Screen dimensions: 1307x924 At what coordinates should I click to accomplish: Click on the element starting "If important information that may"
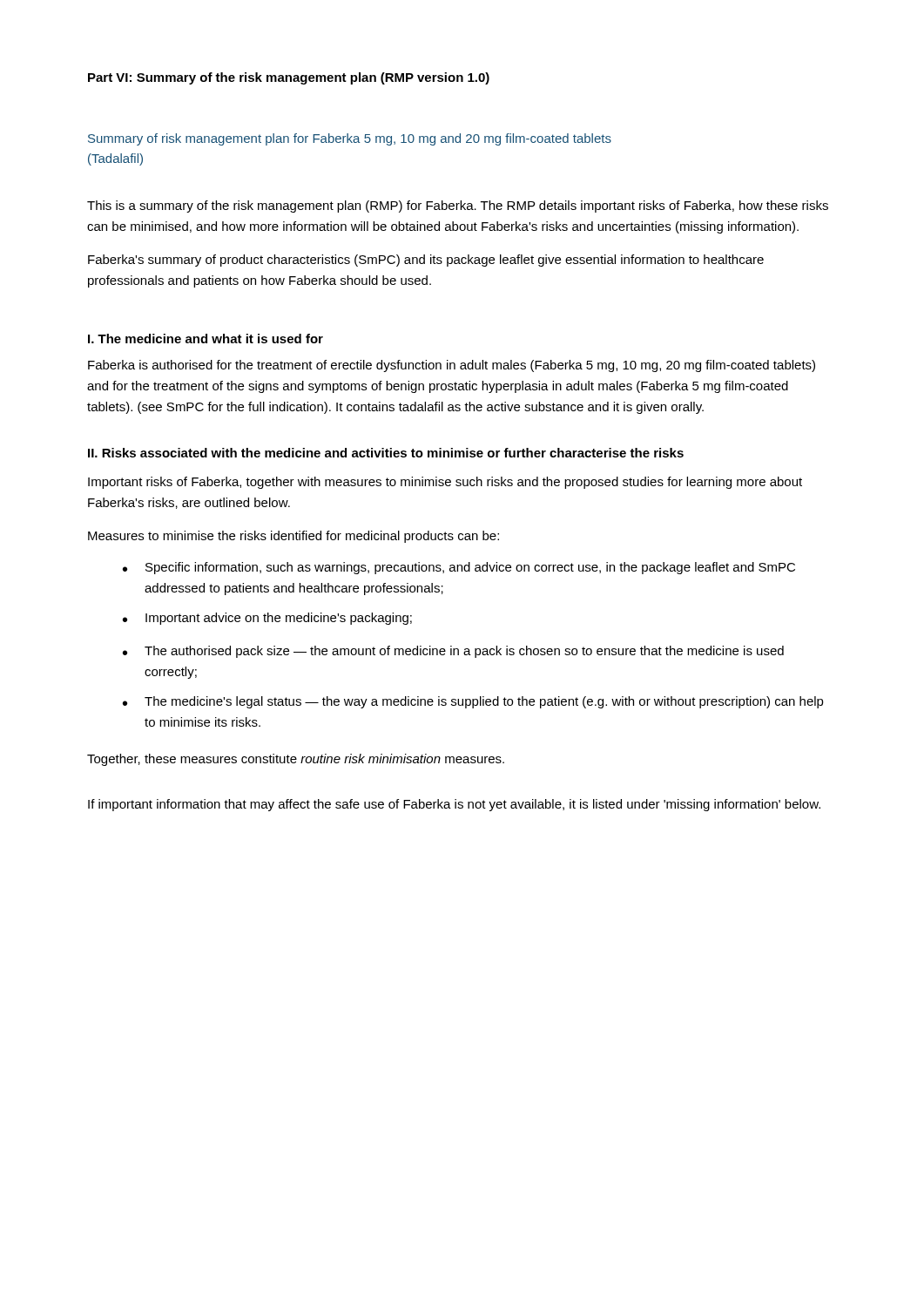coord(454,804)
